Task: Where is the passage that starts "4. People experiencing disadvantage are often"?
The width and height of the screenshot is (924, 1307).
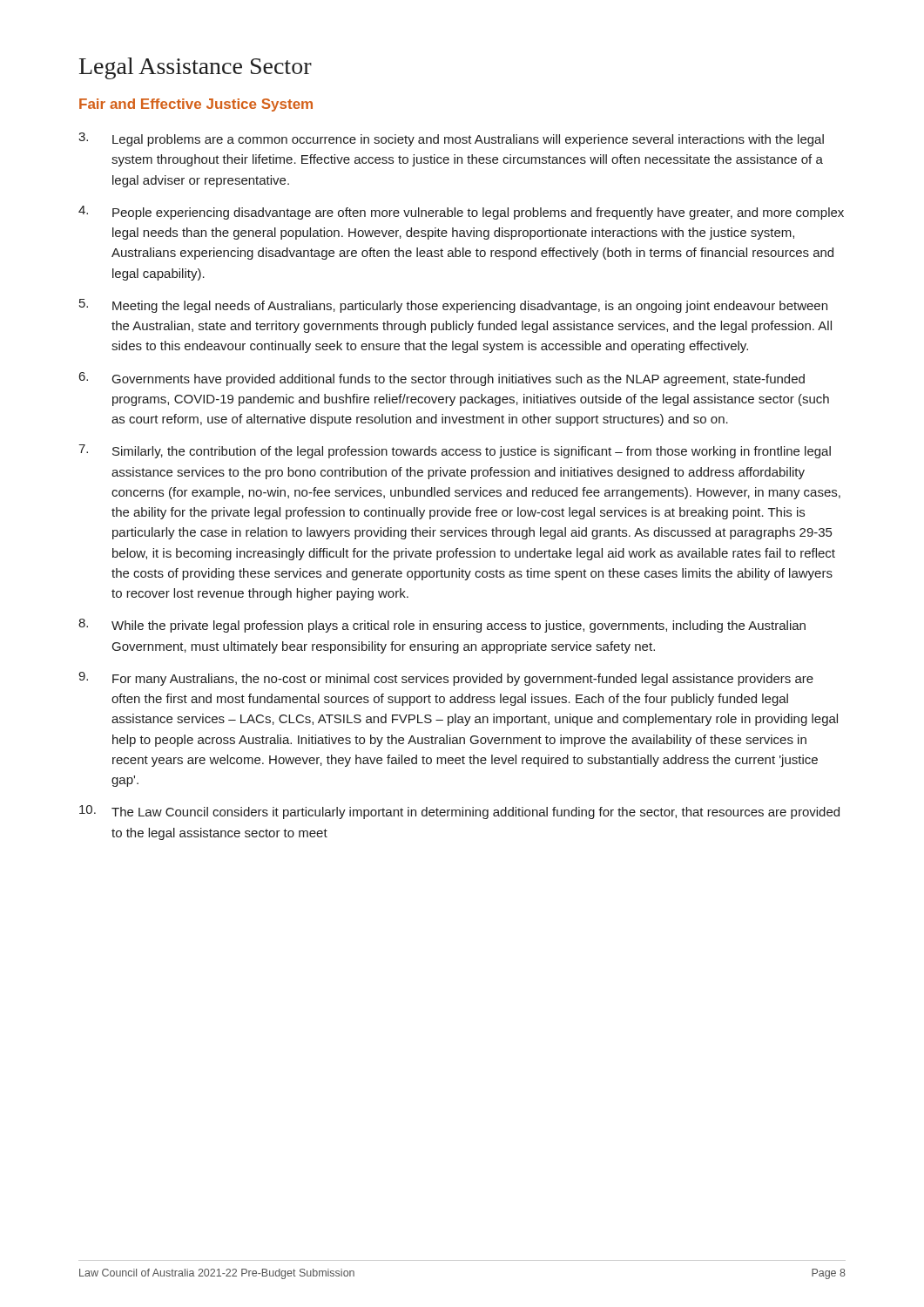Action: coord(462,242)
